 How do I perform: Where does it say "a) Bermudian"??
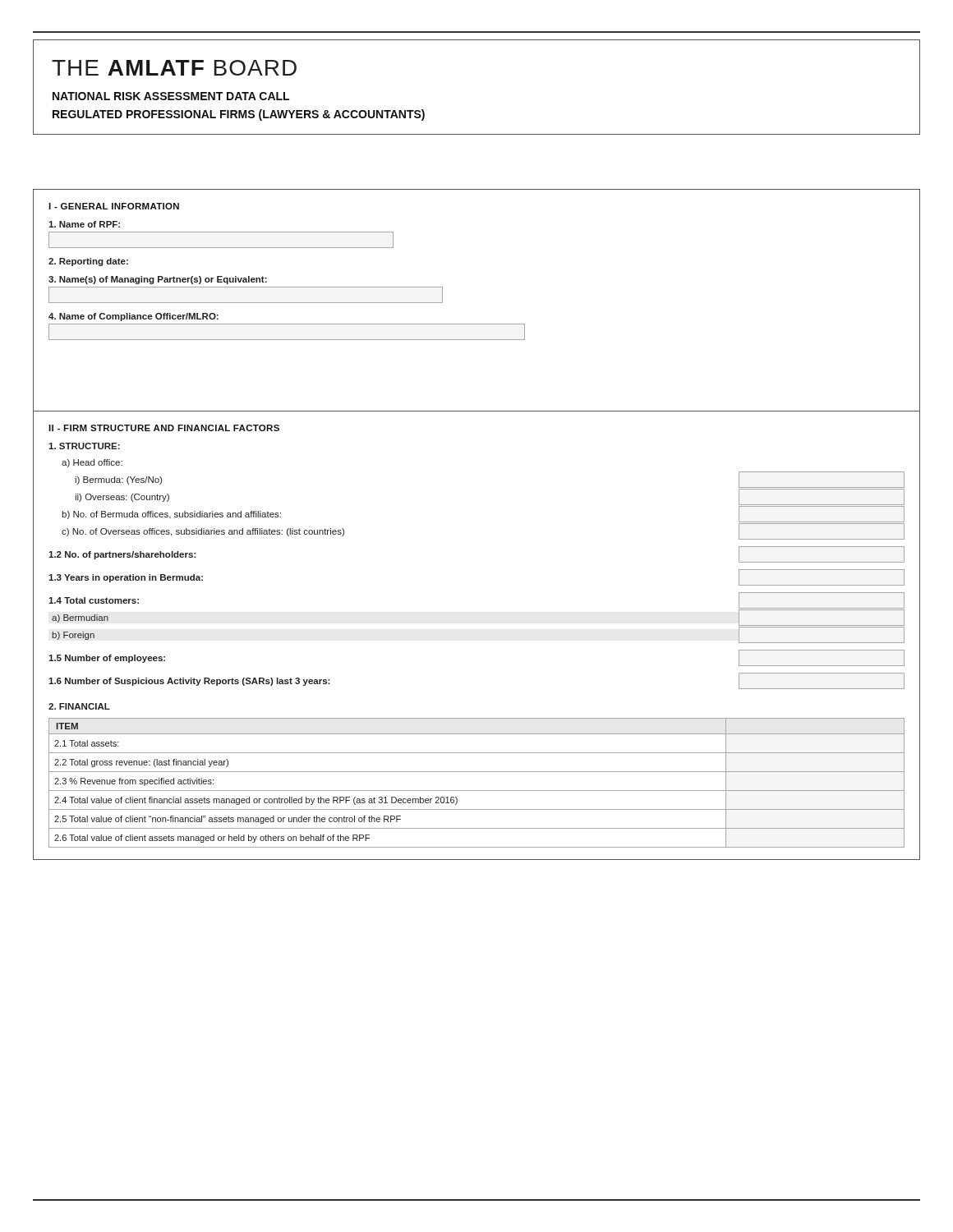[80, 618]
